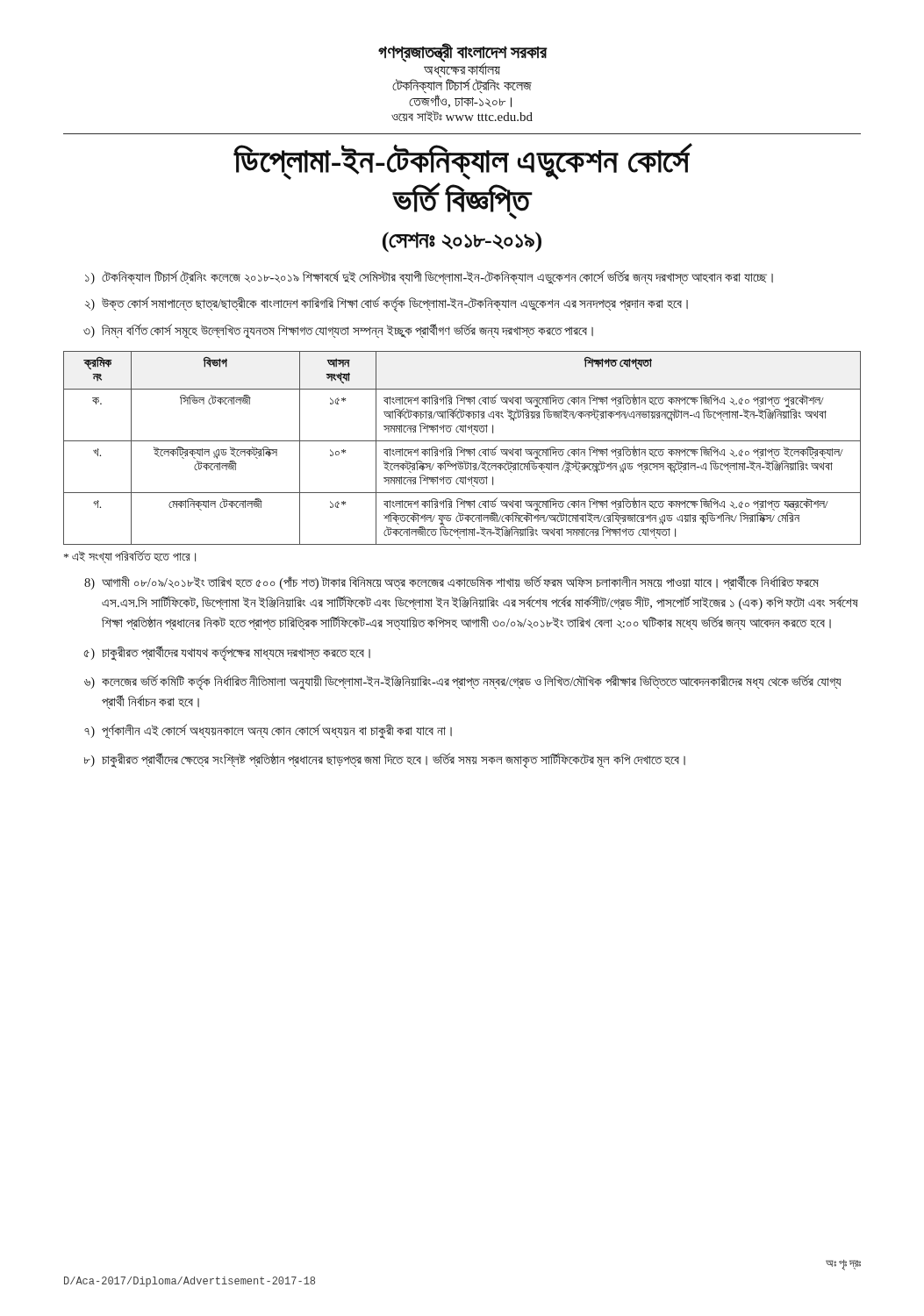
Task: Click on the list item that reads "৭) পূর্ণকালীন এই কোর্সে অধ্যয়নকালে অন্য"
Action: click(462, 731)
